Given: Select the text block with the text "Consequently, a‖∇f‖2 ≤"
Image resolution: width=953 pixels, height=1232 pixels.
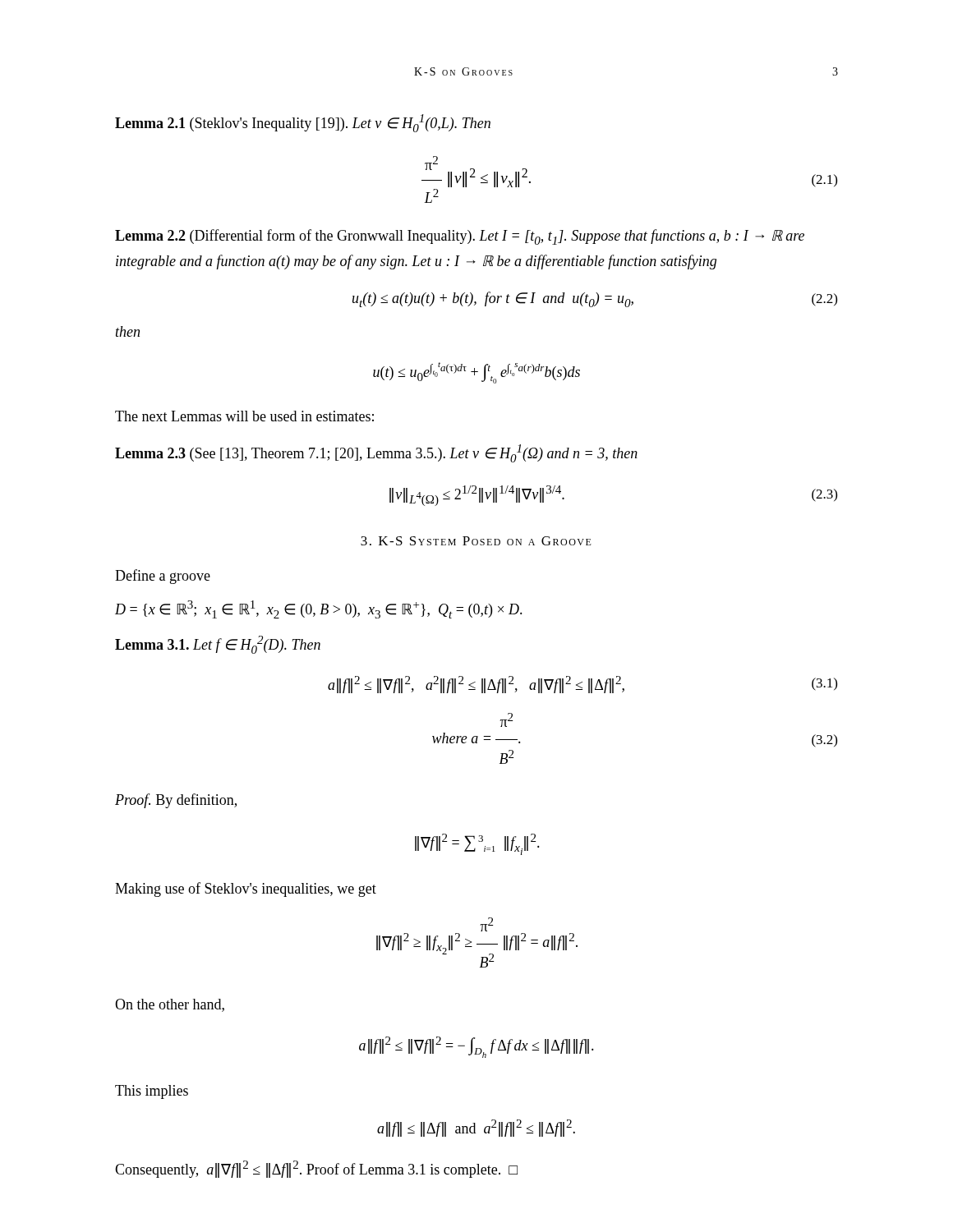Looking at the screenshot, I should point(316,1168).
